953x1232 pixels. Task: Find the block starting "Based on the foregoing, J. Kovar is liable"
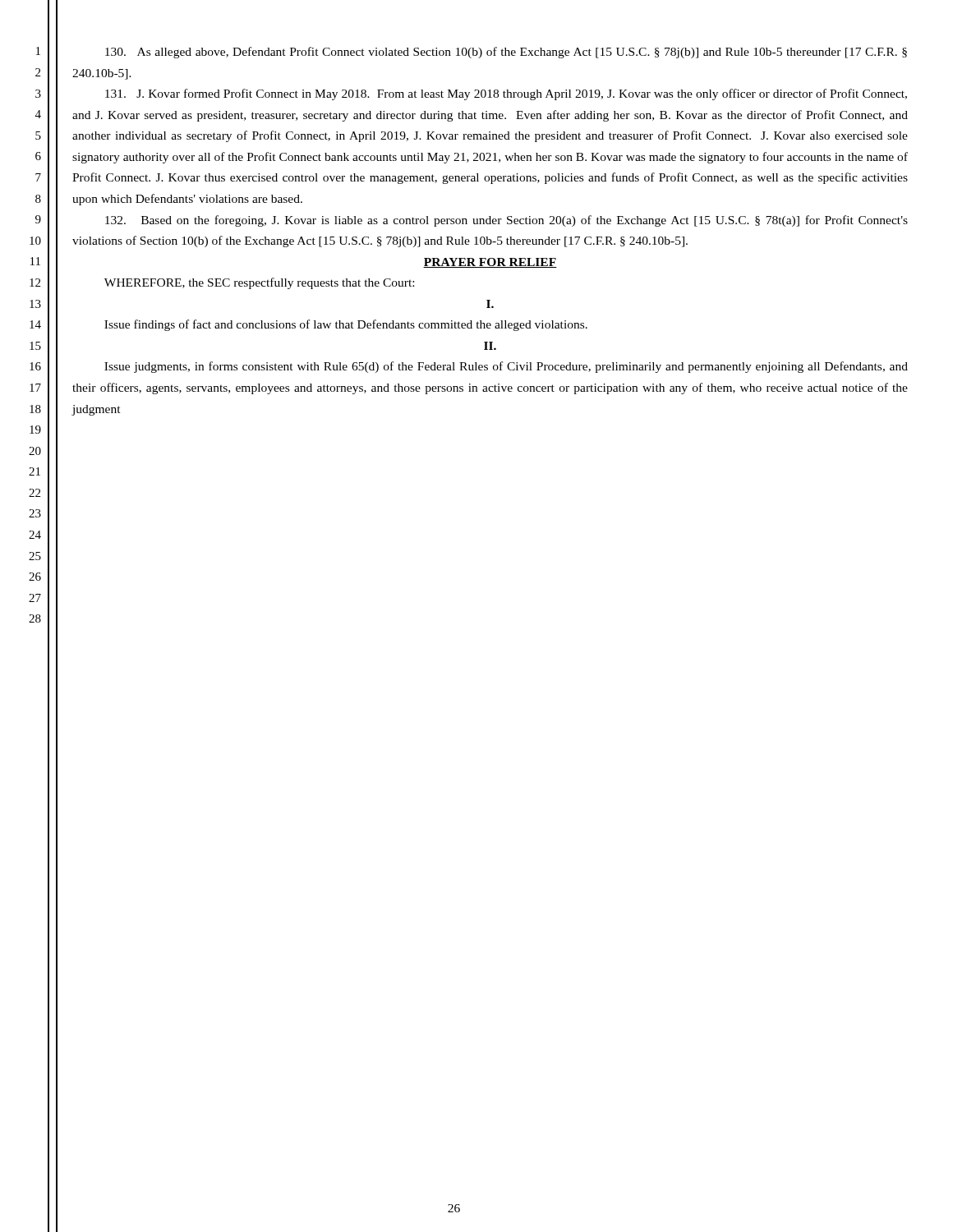pos(490,230)
